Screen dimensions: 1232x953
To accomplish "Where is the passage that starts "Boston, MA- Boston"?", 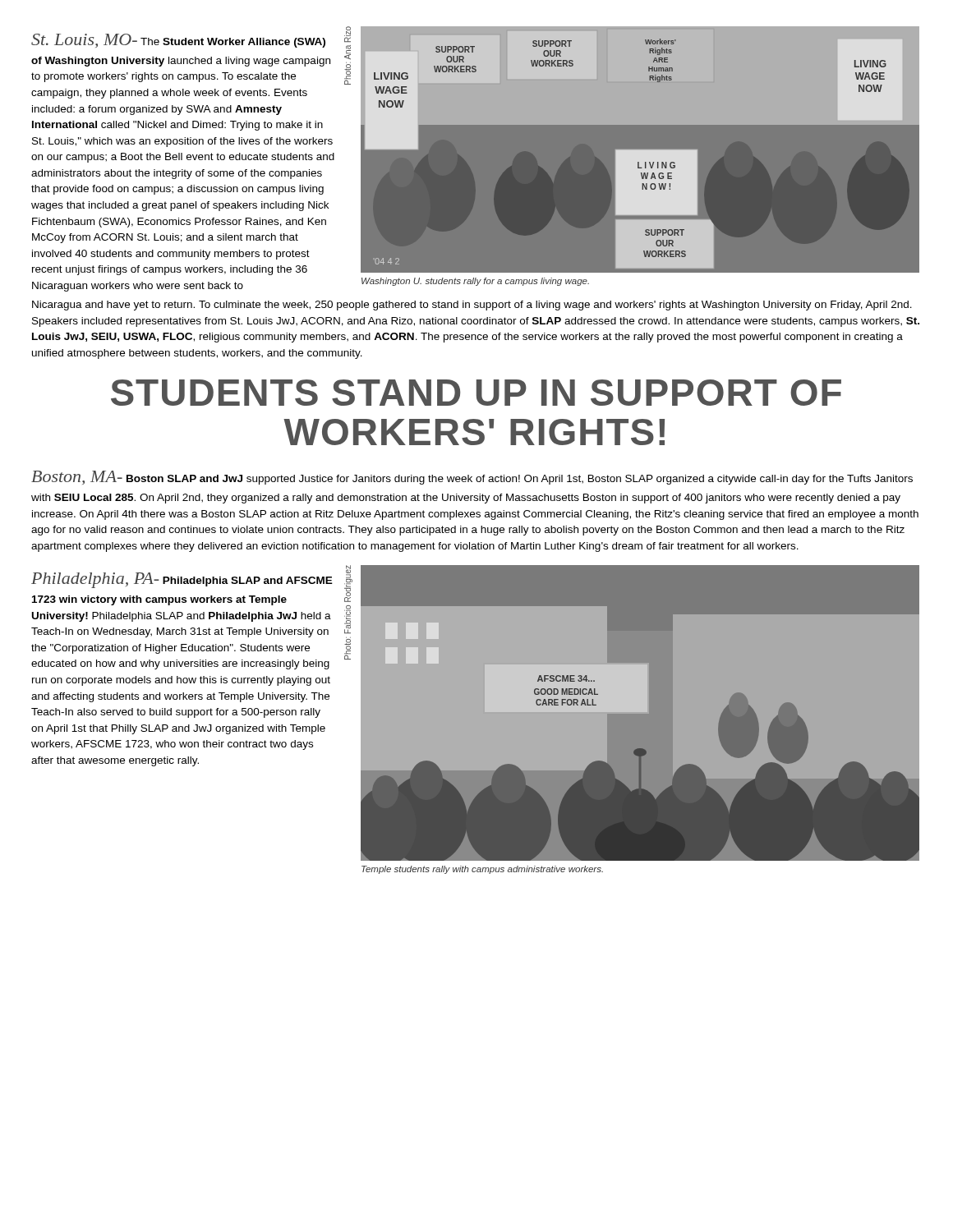I will [475, 509].
